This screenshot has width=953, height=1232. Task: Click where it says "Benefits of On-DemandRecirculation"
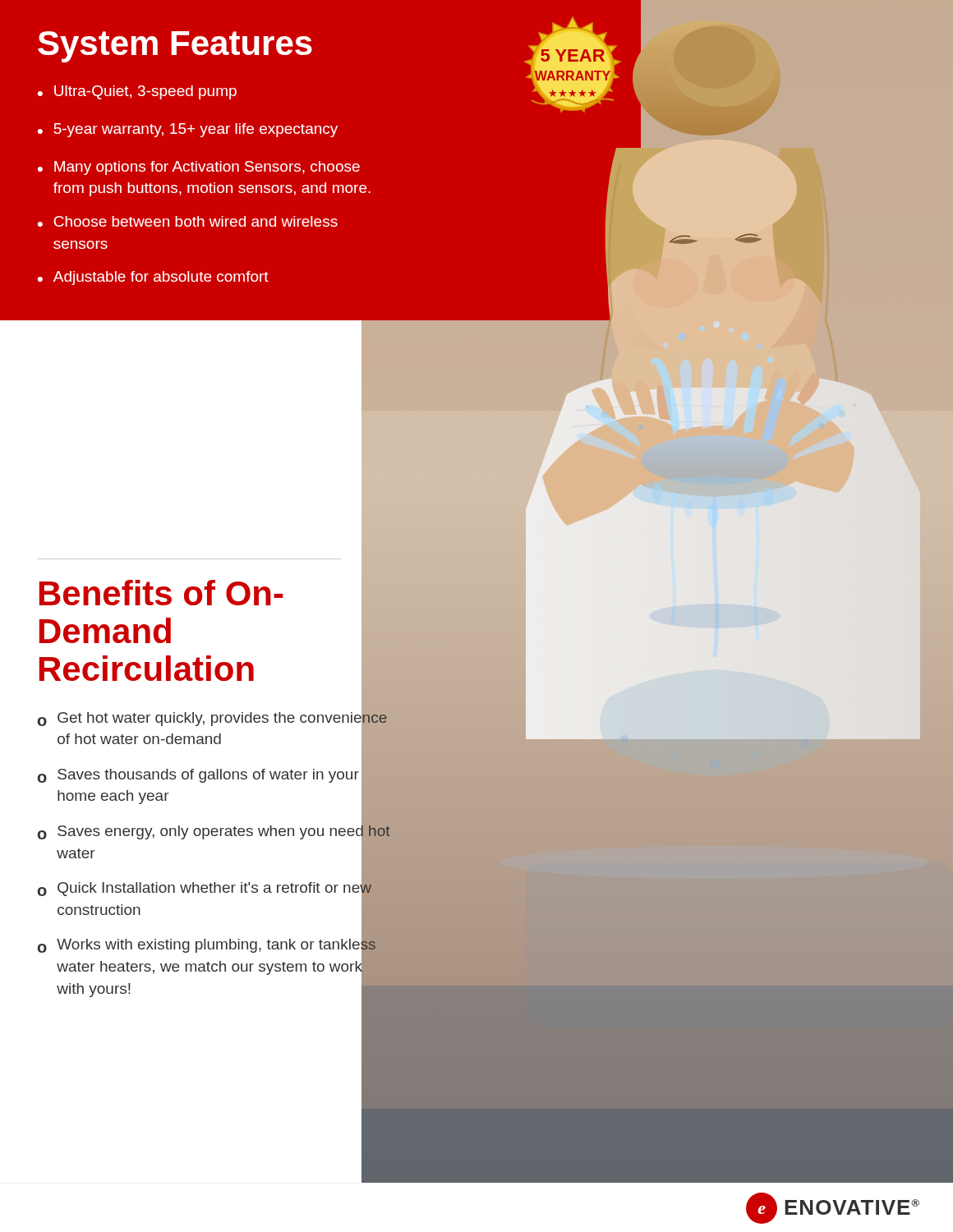tap(214, 632)
